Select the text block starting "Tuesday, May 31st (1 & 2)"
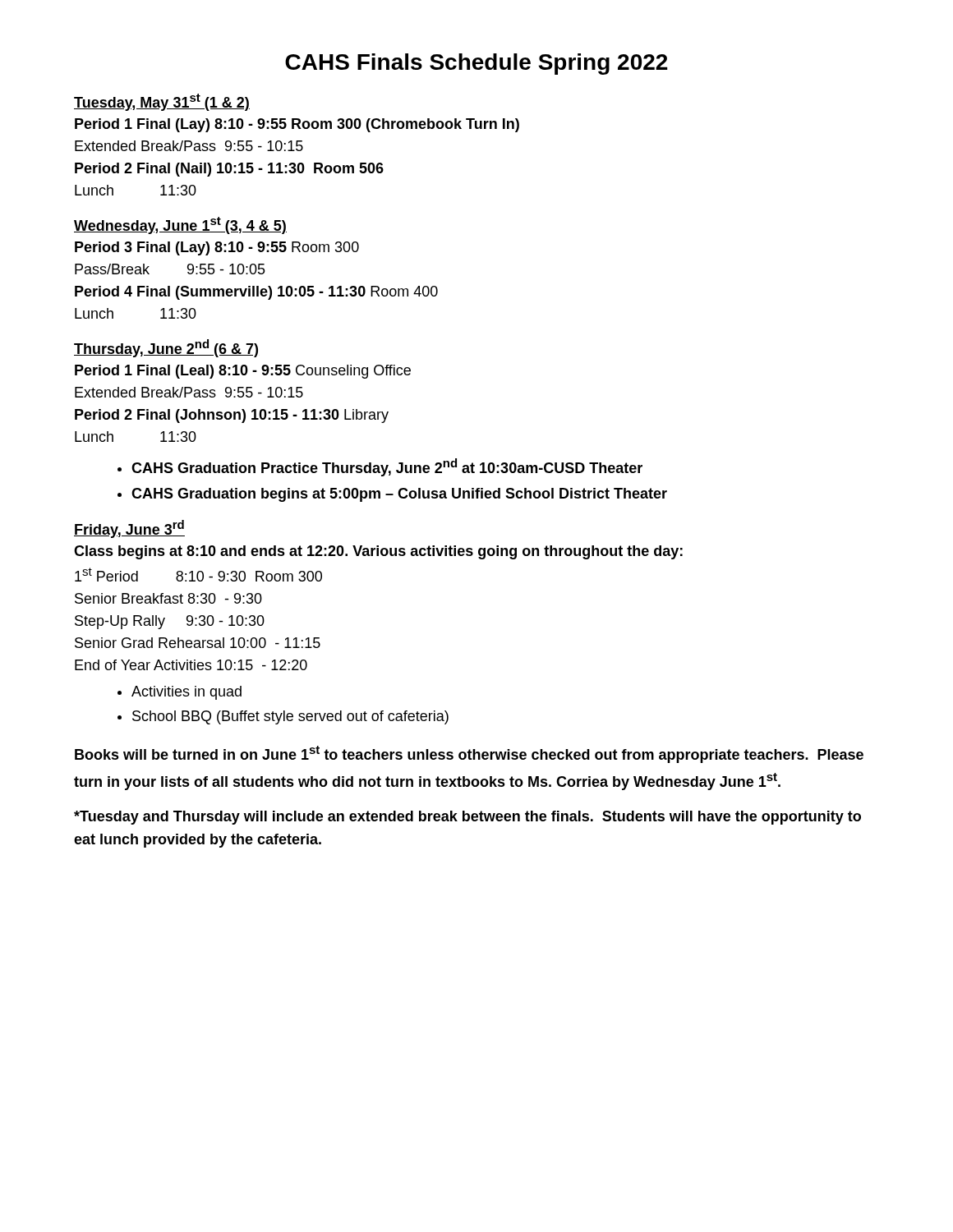Viewport: 953px width, 1232px height. 162,101
